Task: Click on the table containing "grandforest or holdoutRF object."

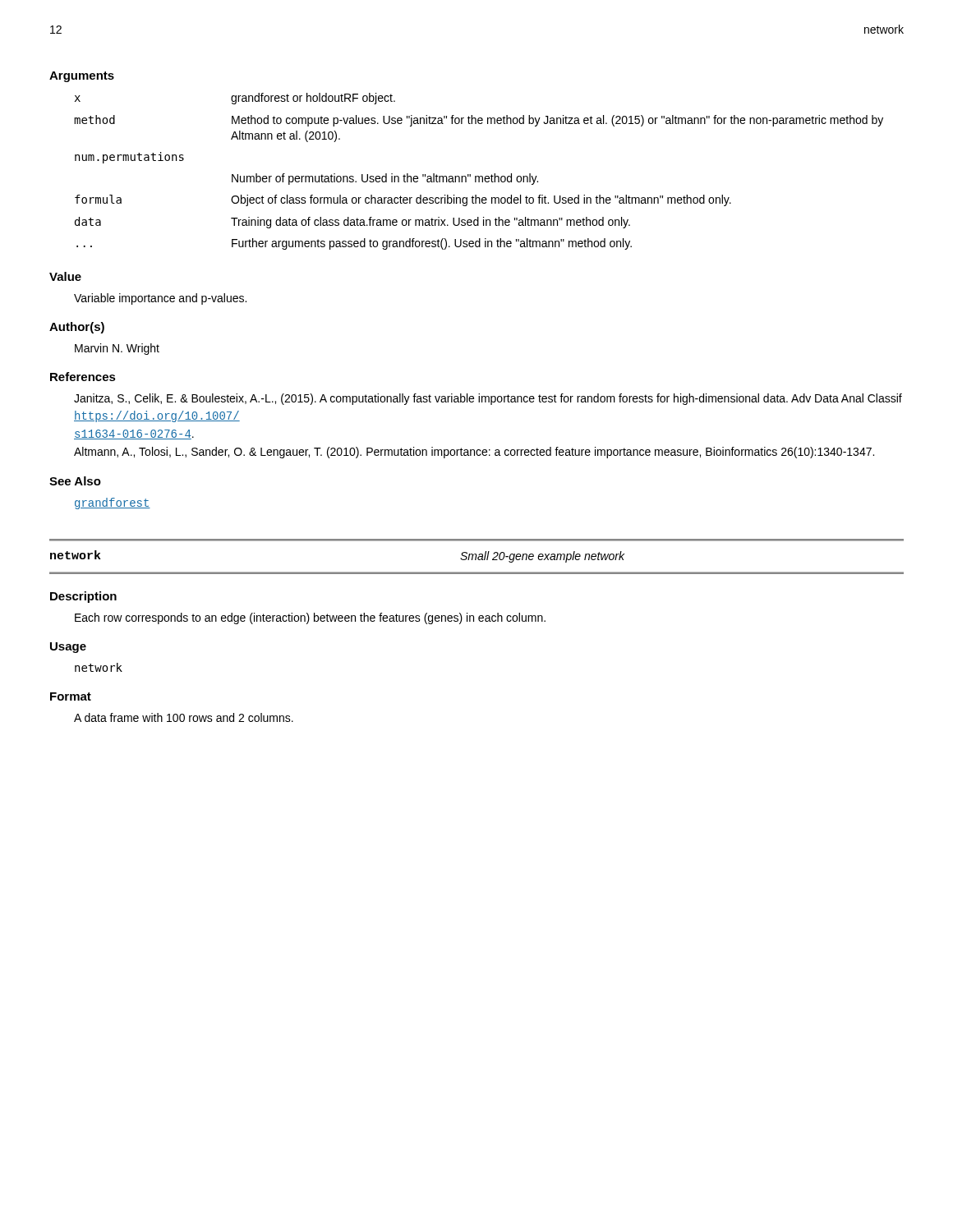Action: pyautogui.click(x=476, y=172)
